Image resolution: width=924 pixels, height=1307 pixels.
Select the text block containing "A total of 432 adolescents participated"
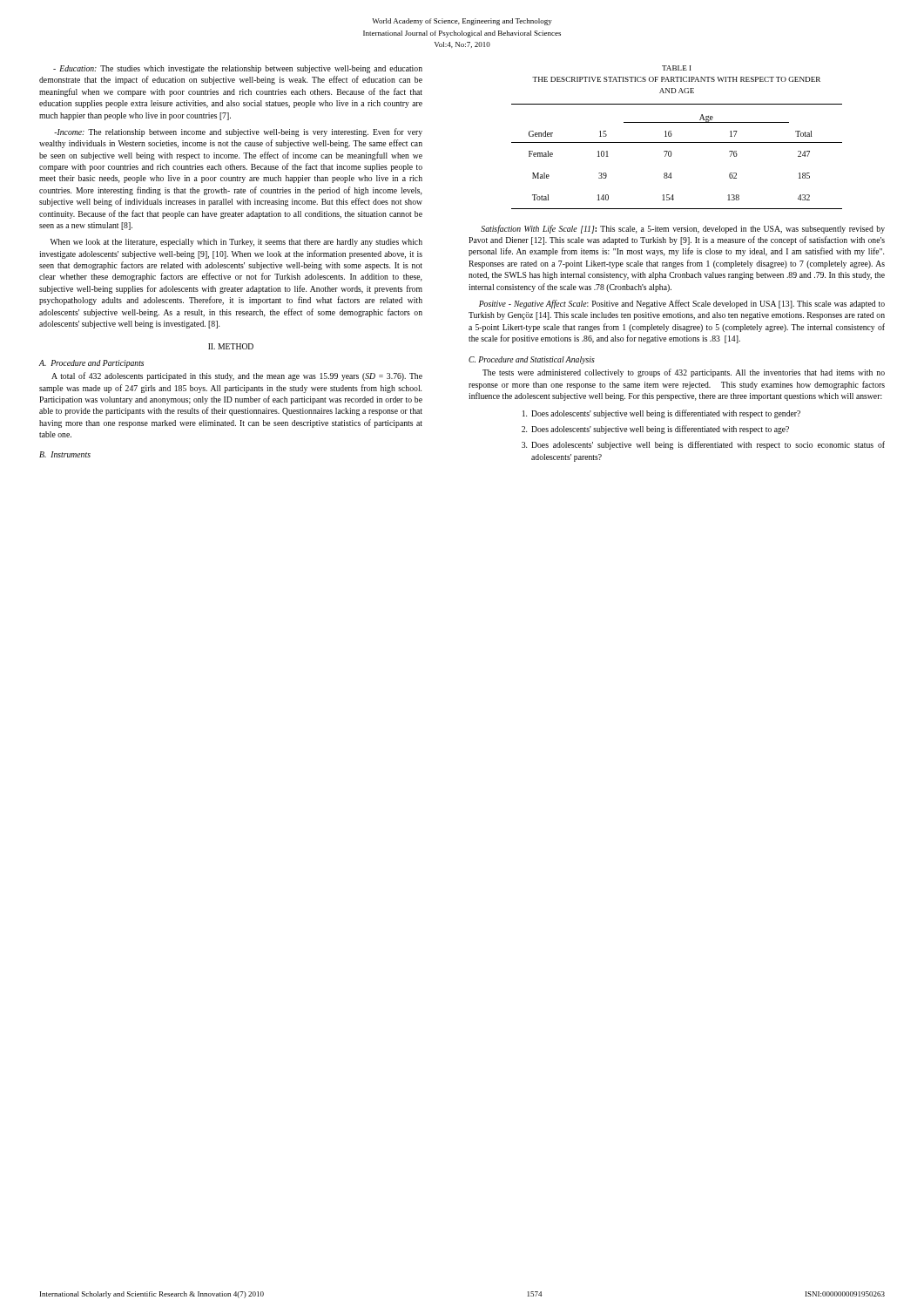point(231,405)
